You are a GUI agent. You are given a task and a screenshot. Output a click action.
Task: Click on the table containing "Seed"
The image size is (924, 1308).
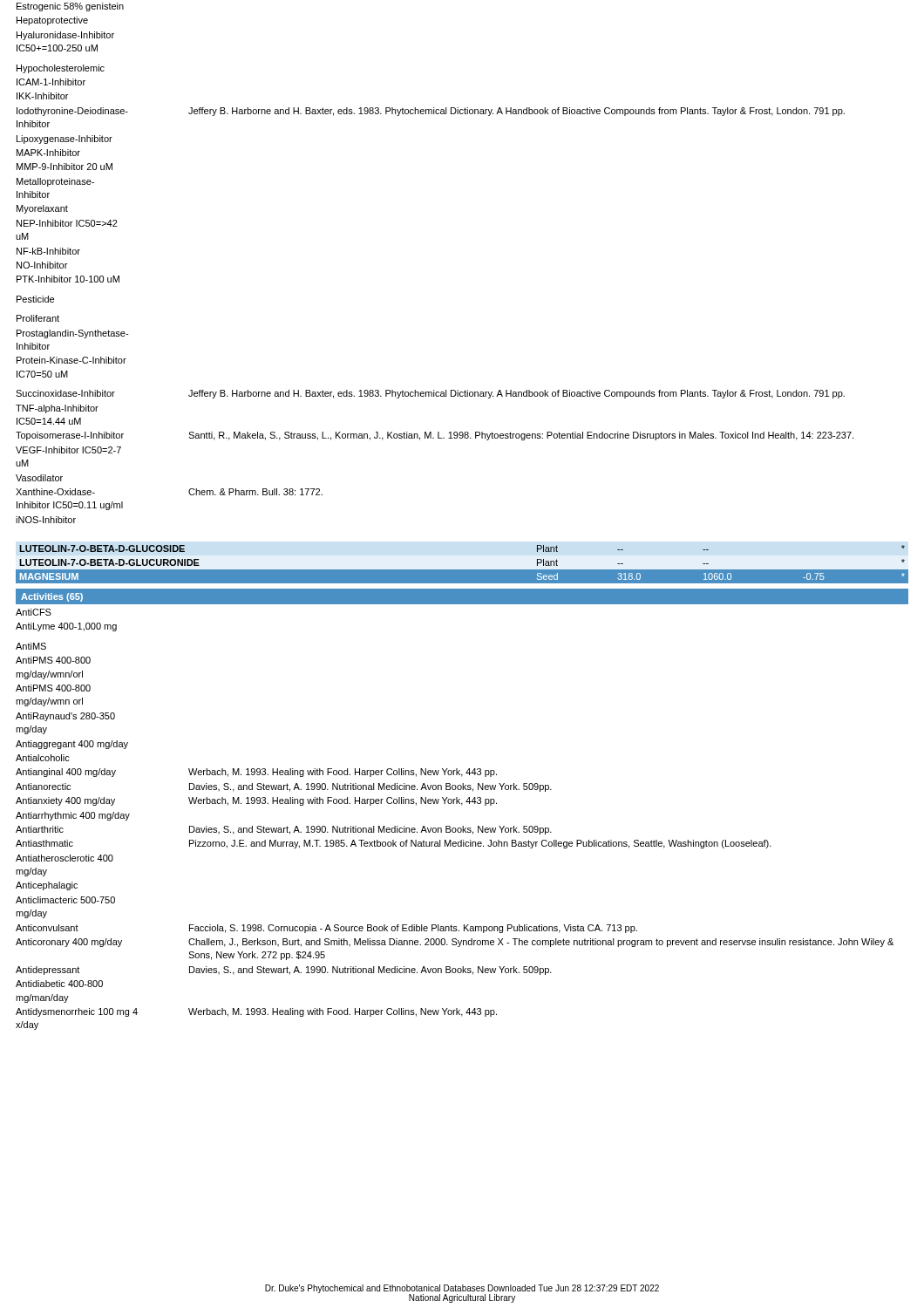[462, 562]
